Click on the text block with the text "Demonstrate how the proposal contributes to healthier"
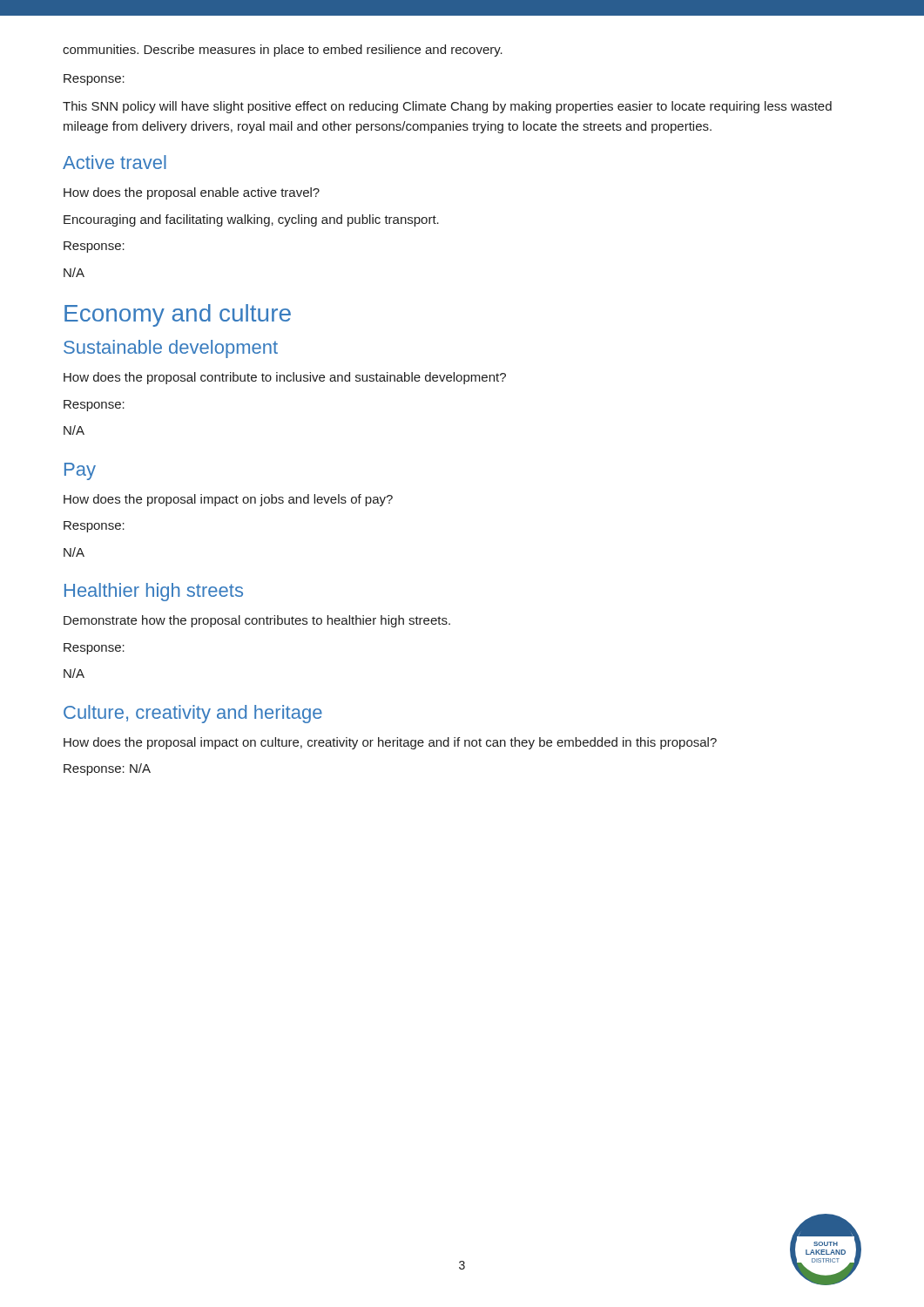This screenshot has width=924, height=1307. 257,620
